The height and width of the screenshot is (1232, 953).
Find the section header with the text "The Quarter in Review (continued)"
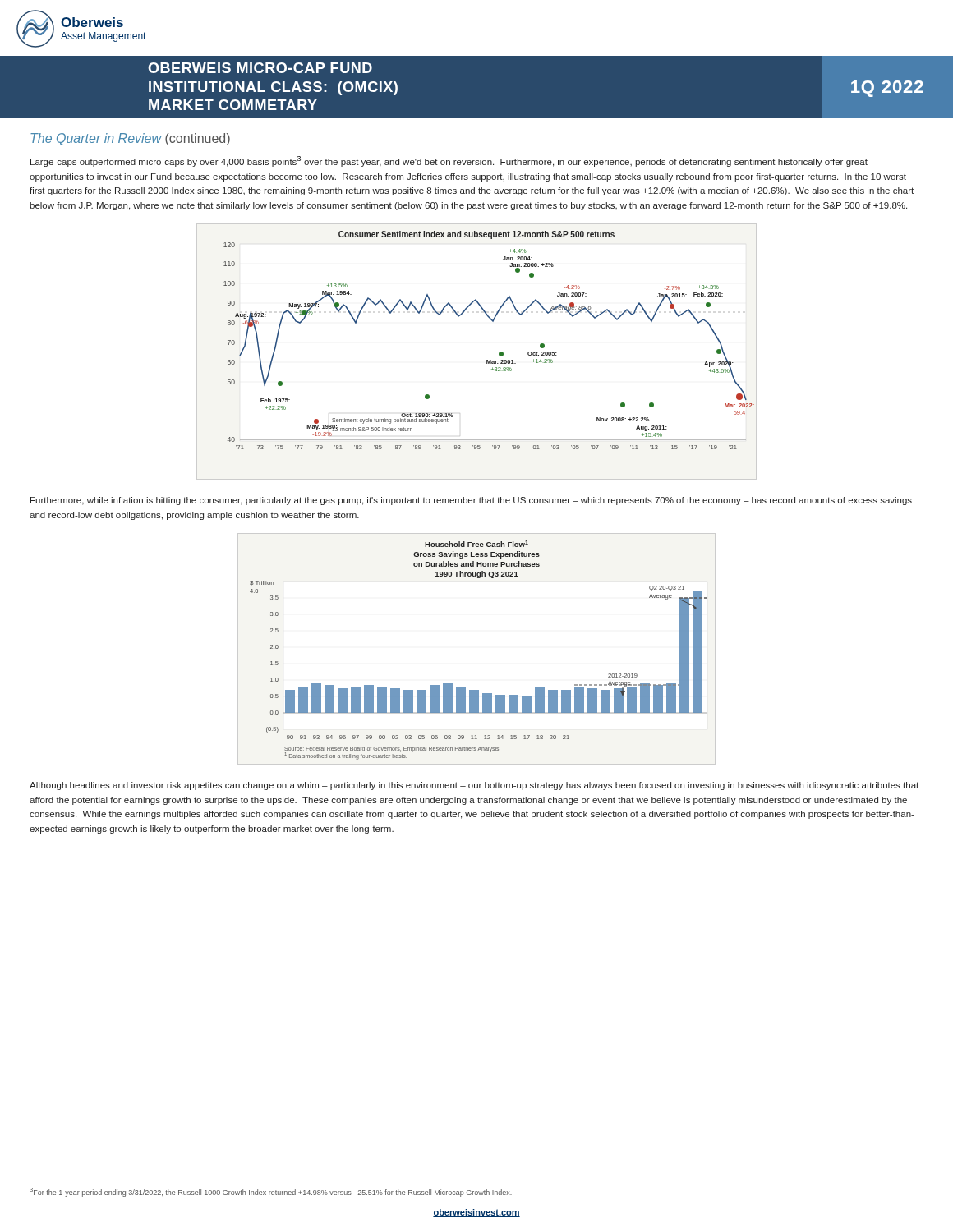coord(130,139)
